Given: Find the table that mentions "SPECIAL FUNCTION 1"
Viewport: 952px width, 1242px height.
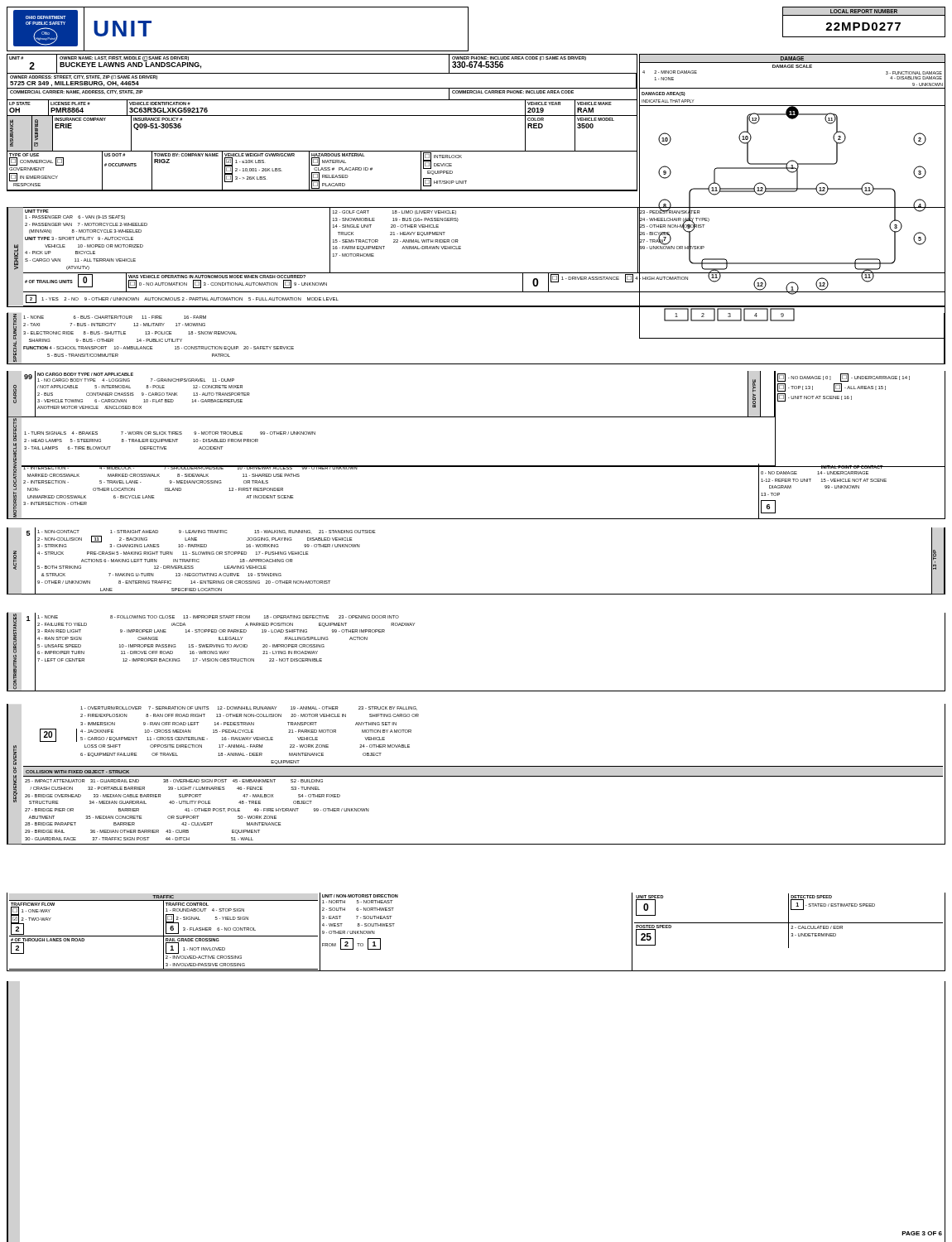Looking at the screenshot, I should 476,338.
